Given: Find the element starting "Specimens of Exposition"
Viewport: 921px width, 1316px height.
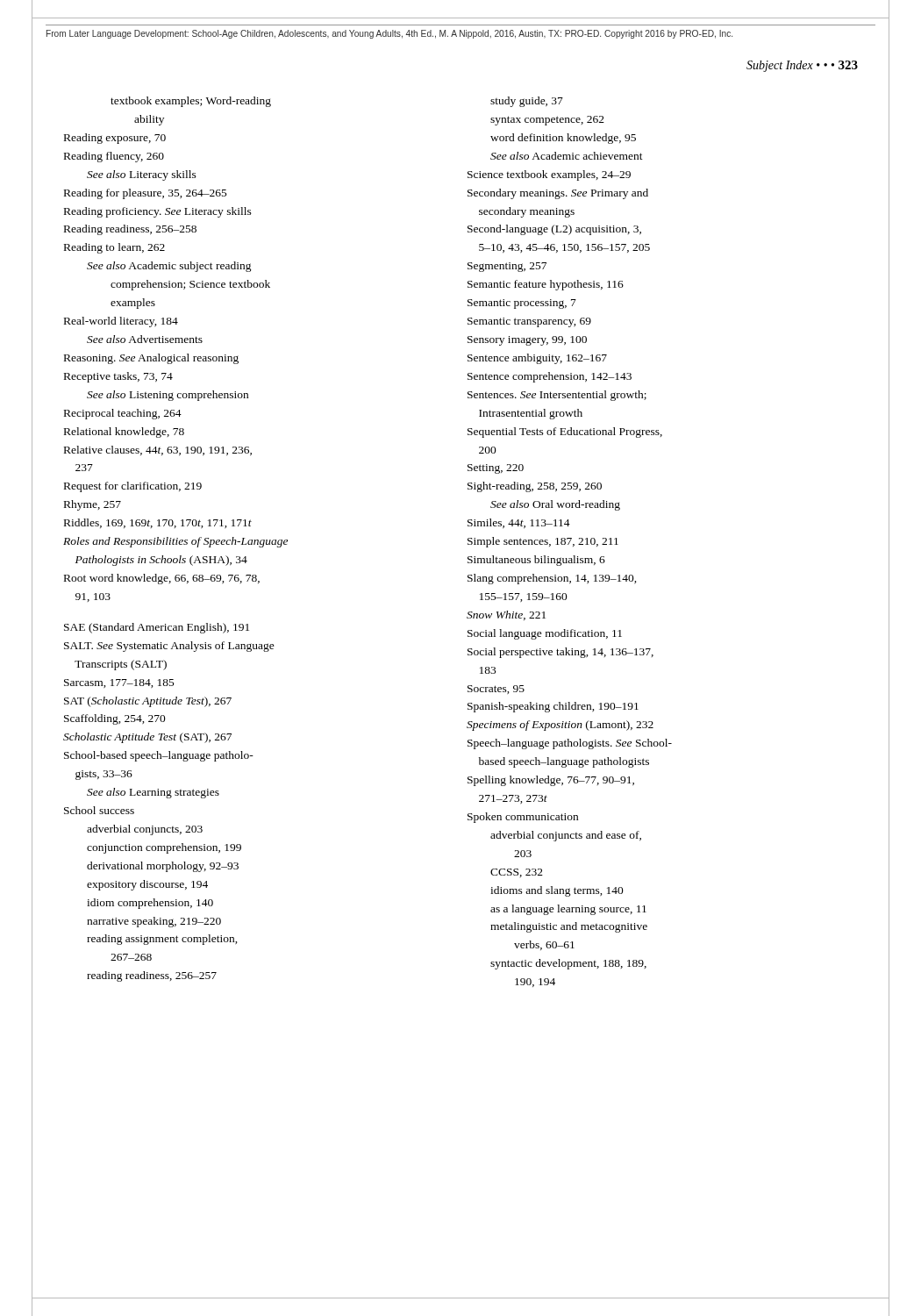Looking at the screenshot, I should click(560, 725).
